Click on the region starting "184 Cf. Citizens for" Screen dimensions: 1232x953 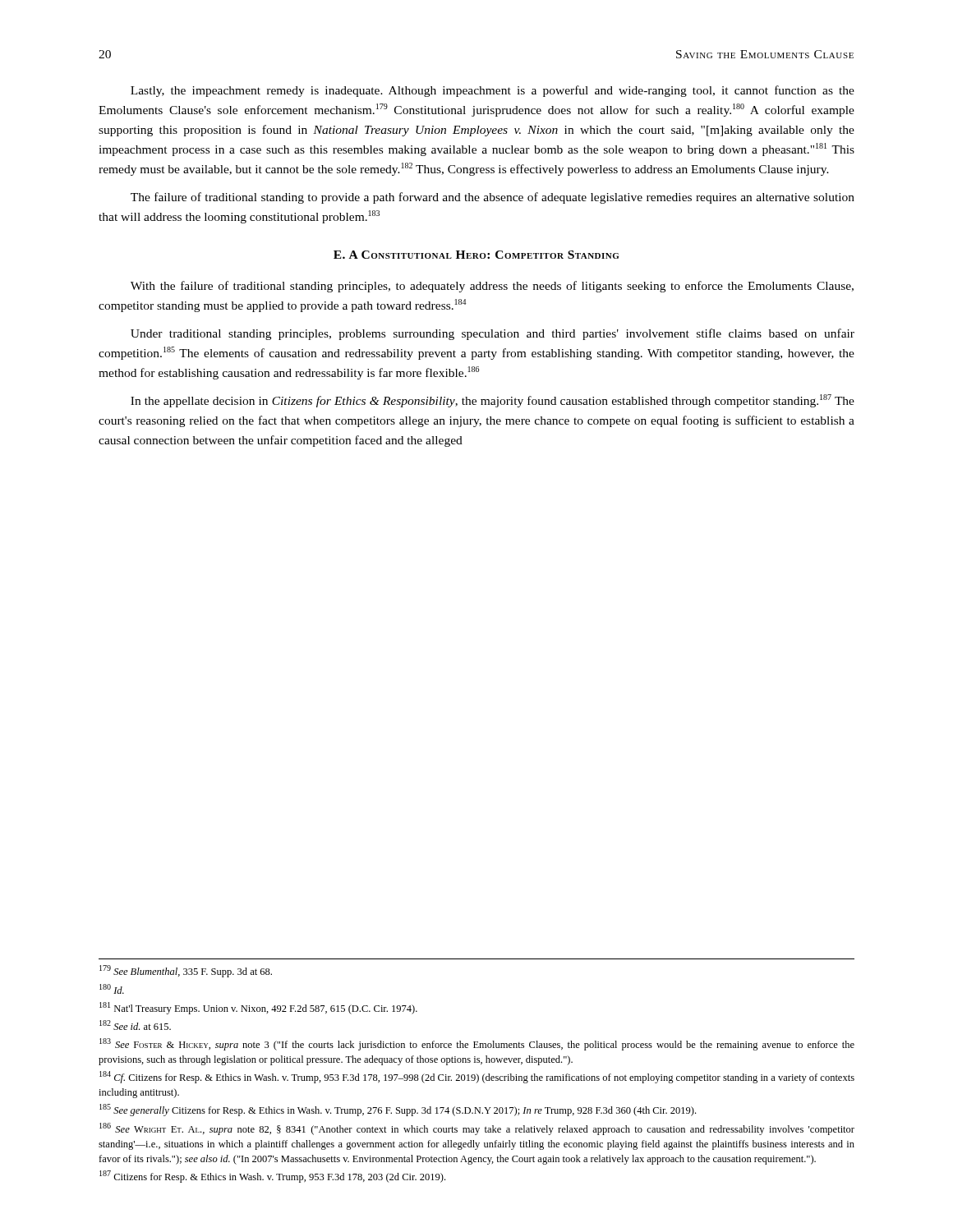[x=476, y=1084]
